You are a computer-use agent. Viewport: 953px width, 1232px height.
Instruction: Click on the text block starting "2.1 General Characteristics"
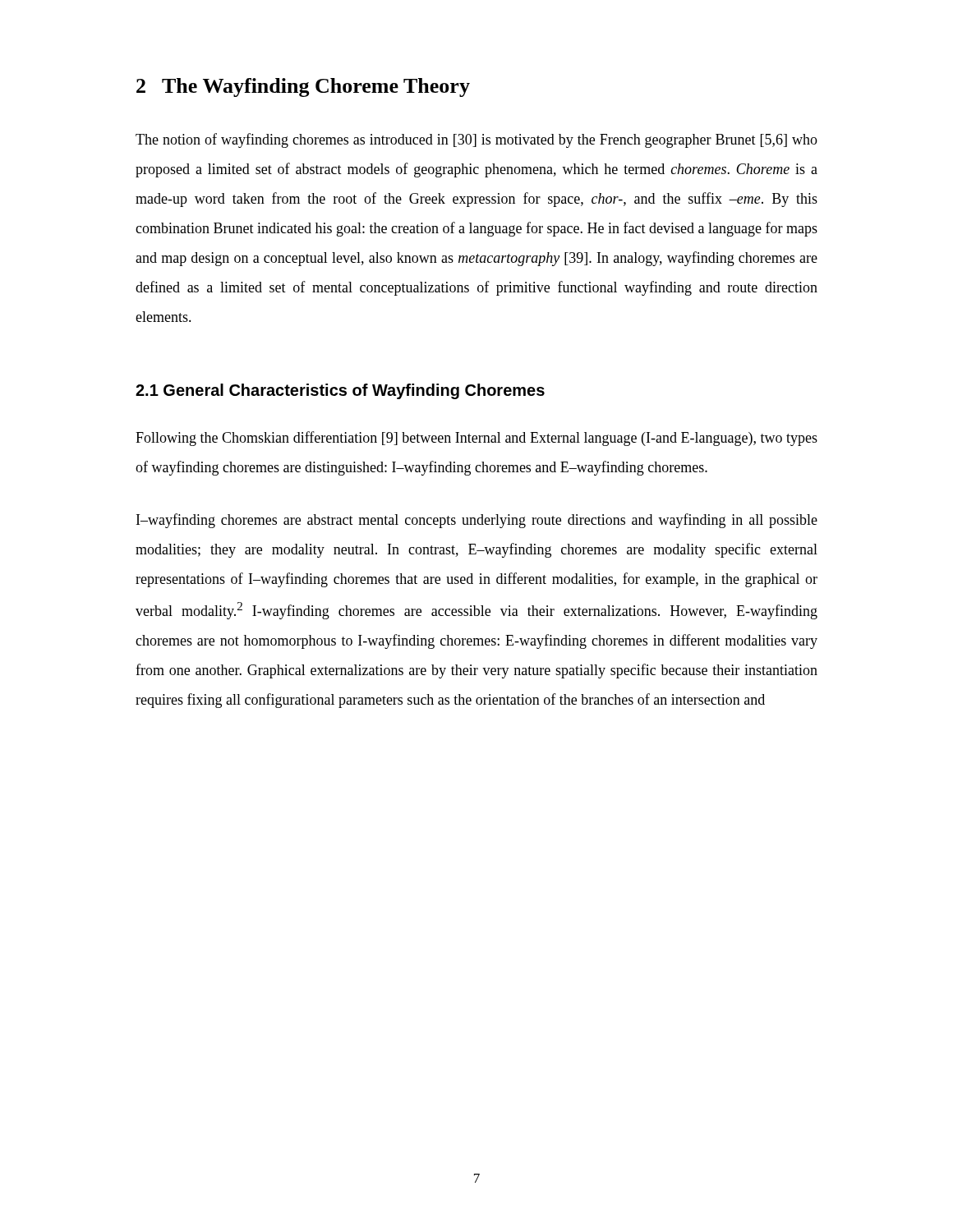(x=340, y=390)
